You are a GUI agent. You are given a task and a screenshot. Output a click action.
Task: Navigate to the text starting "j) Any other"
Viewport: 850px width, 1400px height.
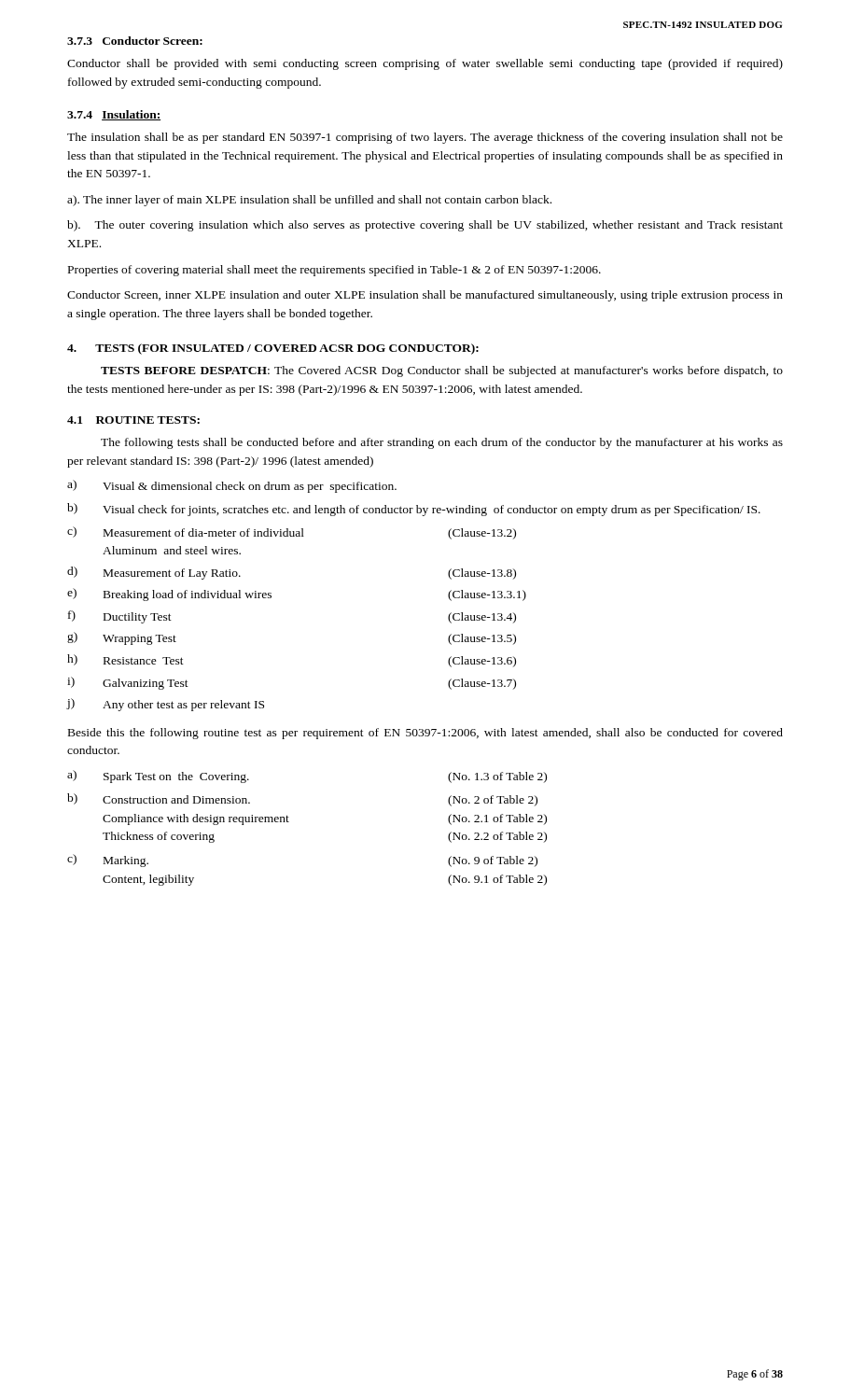pyautogui.click(x=165, y=705)
